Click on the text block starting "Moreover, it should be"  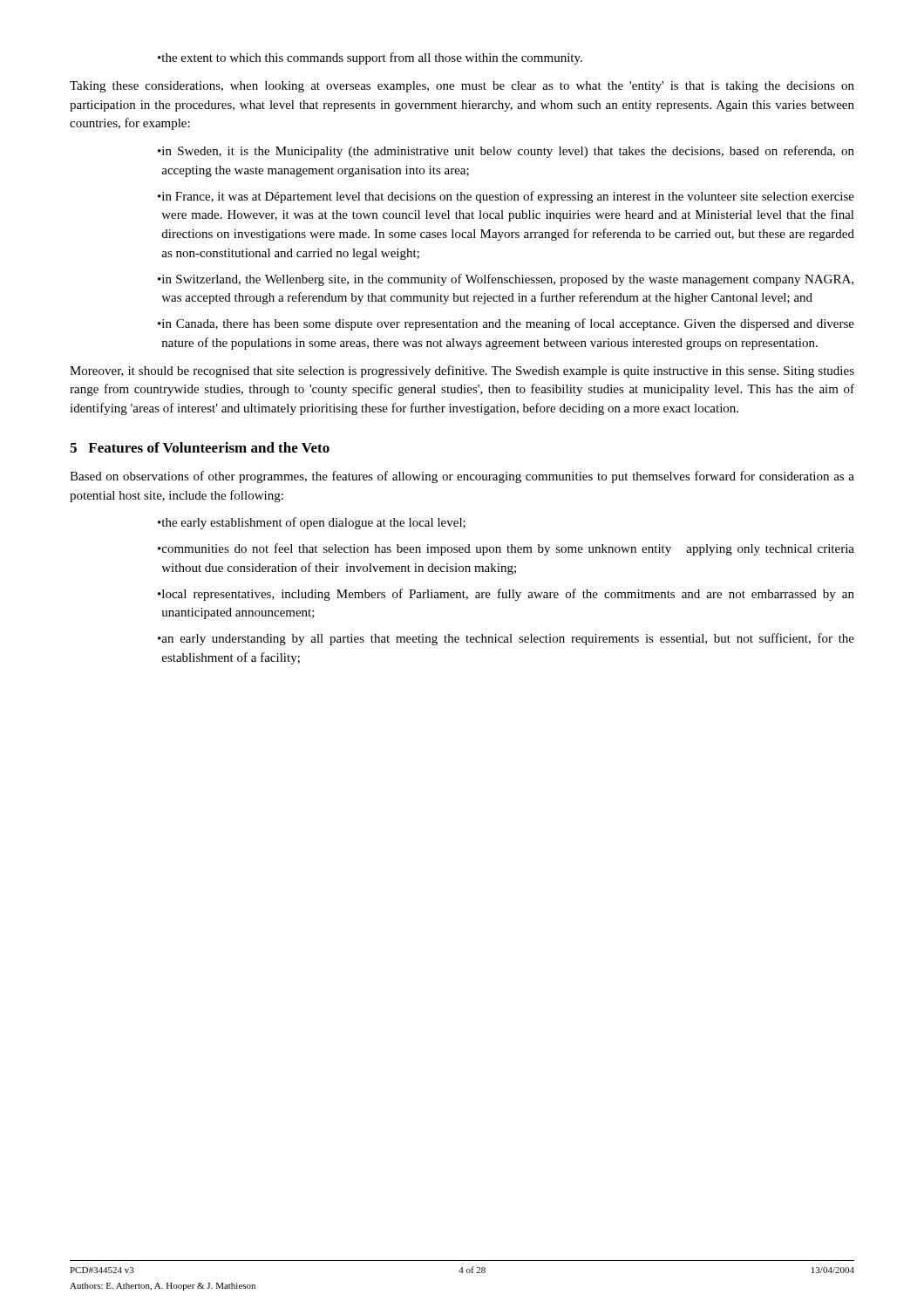click(x=462, y=390)
